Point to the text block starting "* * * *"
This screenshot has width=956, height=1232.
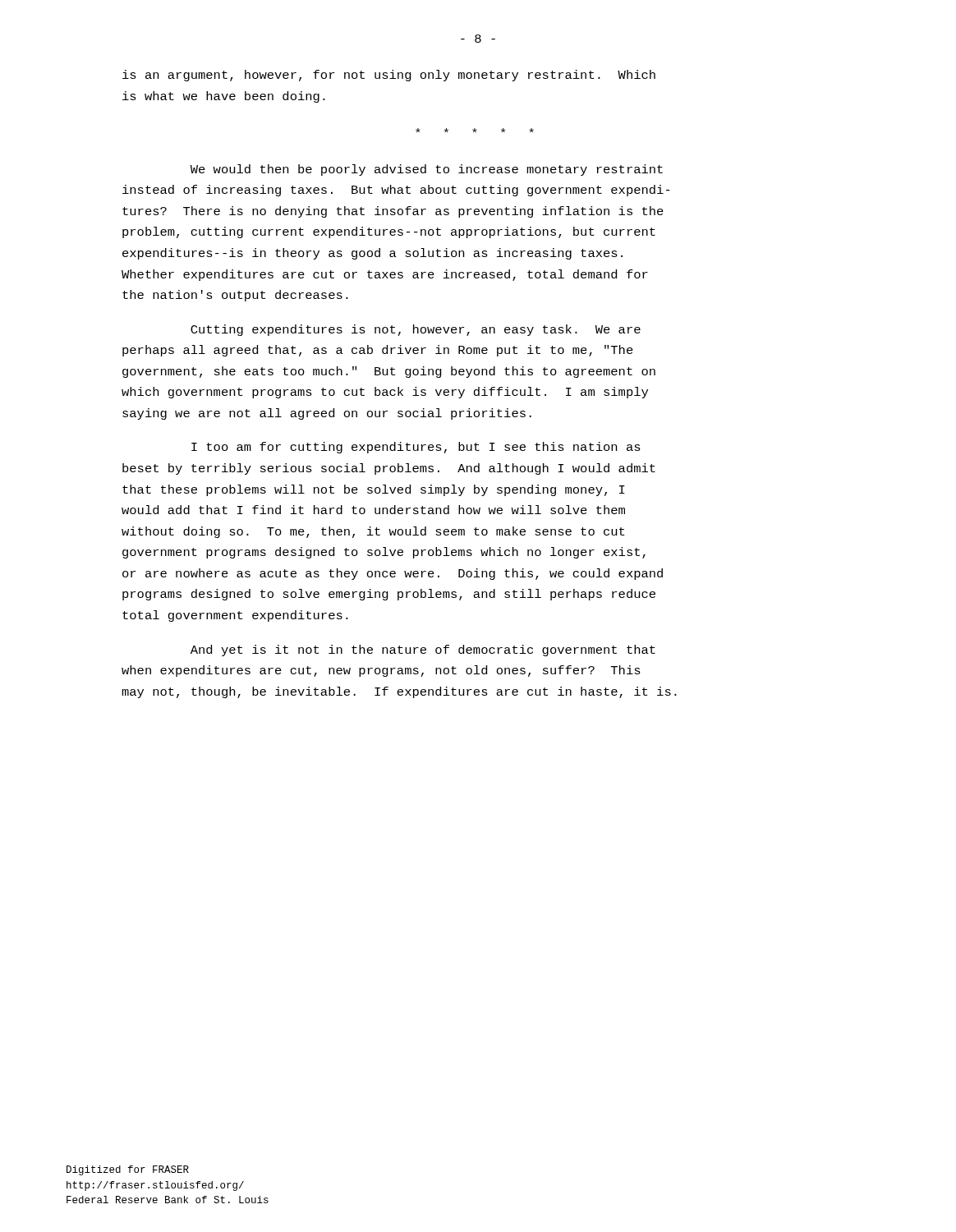point(478,134)
